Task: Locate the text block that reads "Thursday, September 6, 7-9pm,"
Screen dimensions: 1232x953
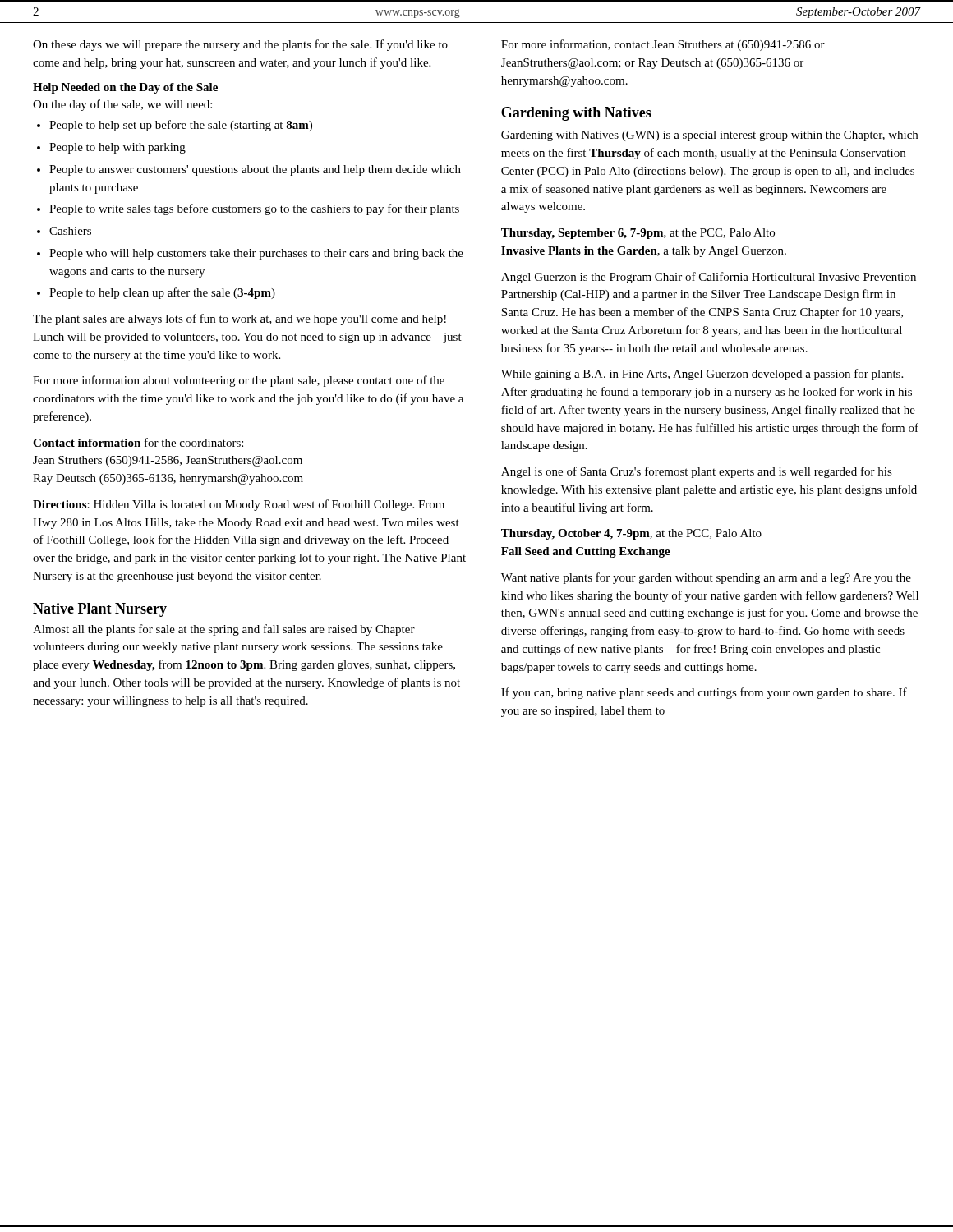Action: pyautogui.click(x=711, y=242)
